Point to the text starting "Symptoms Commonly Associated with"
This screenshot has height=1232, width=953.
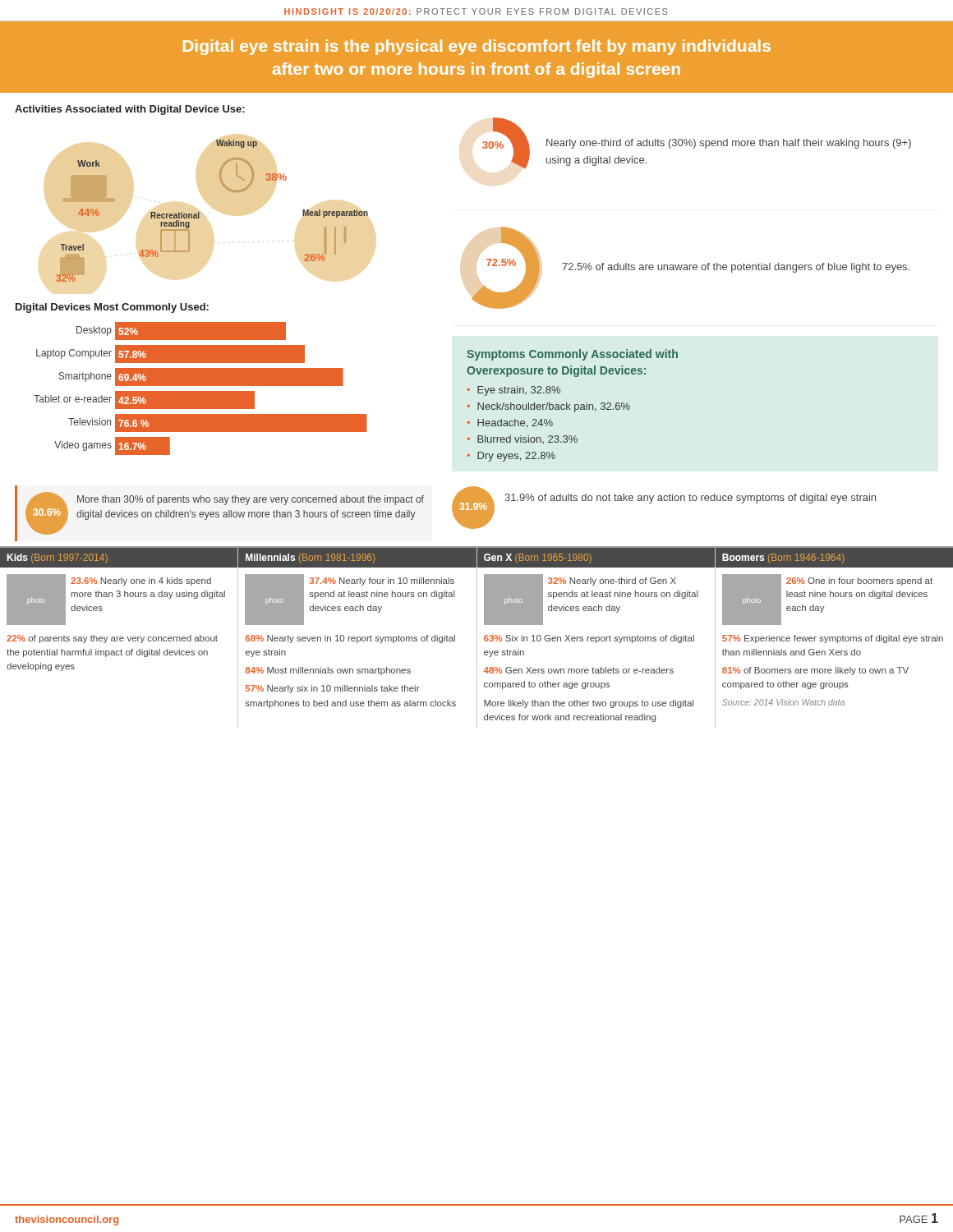572,355
